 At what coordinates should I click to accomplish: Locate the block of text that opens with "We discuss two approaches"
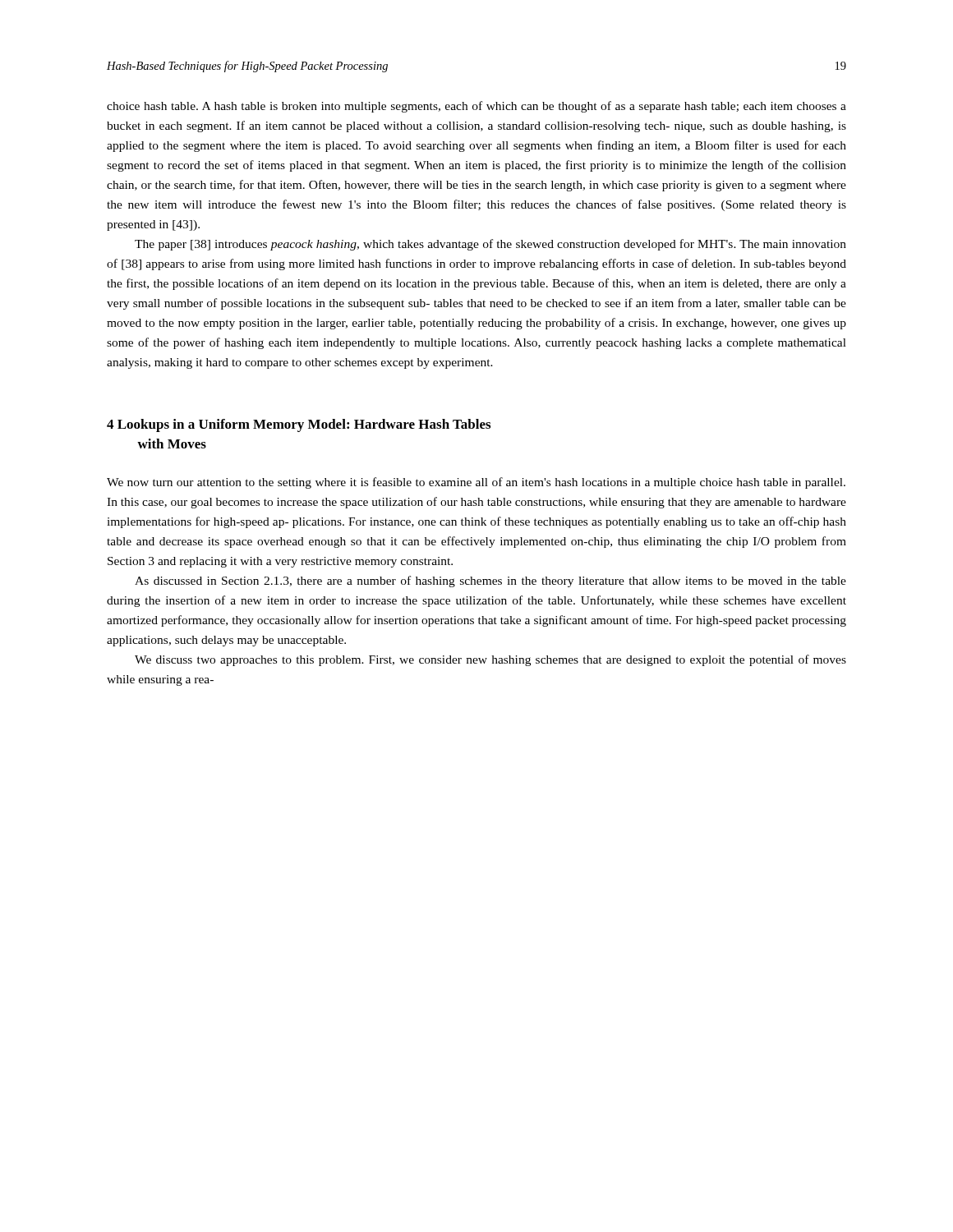[476, 669]
